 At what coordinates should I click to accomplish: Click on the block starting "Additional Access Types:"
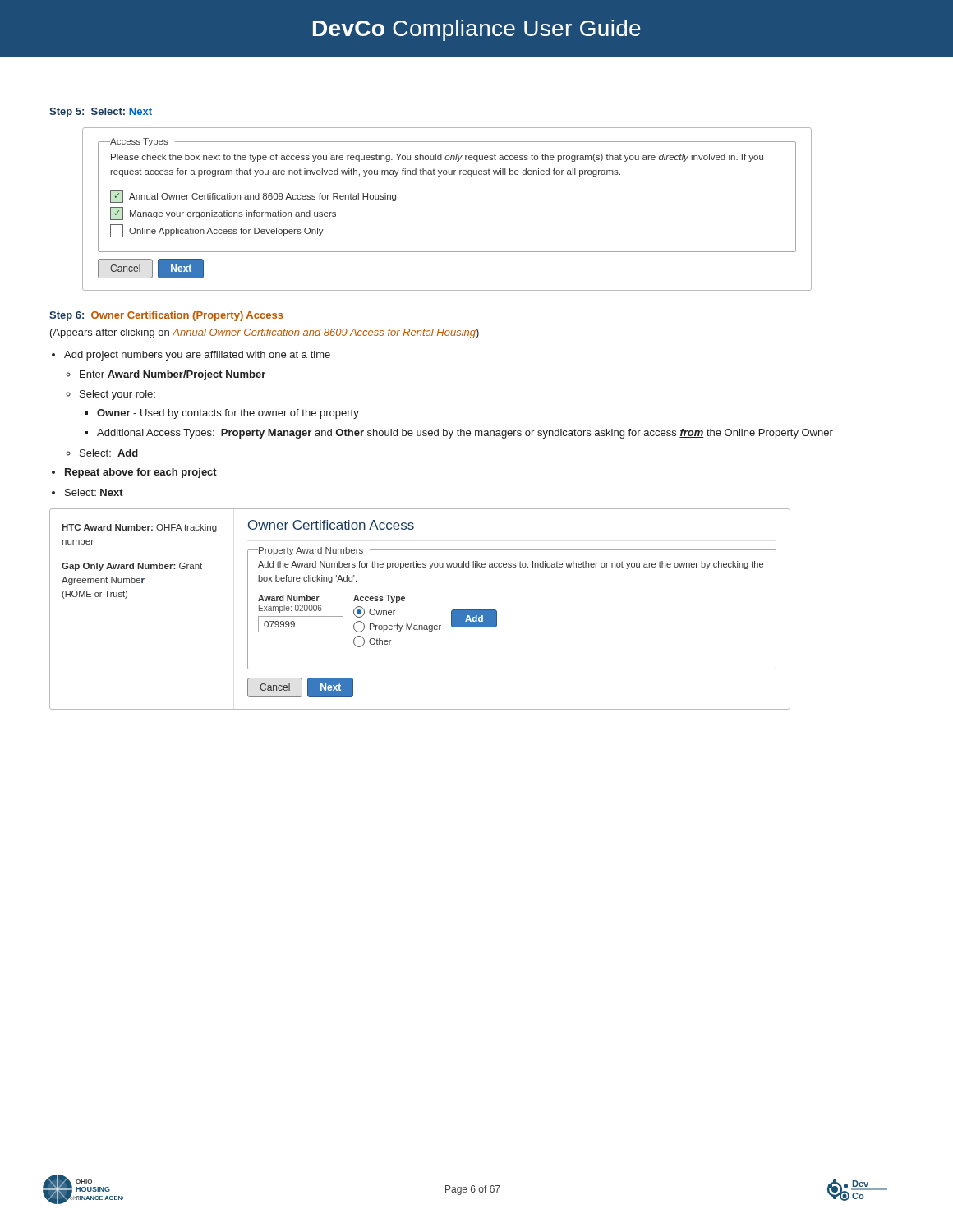[465, 432]
